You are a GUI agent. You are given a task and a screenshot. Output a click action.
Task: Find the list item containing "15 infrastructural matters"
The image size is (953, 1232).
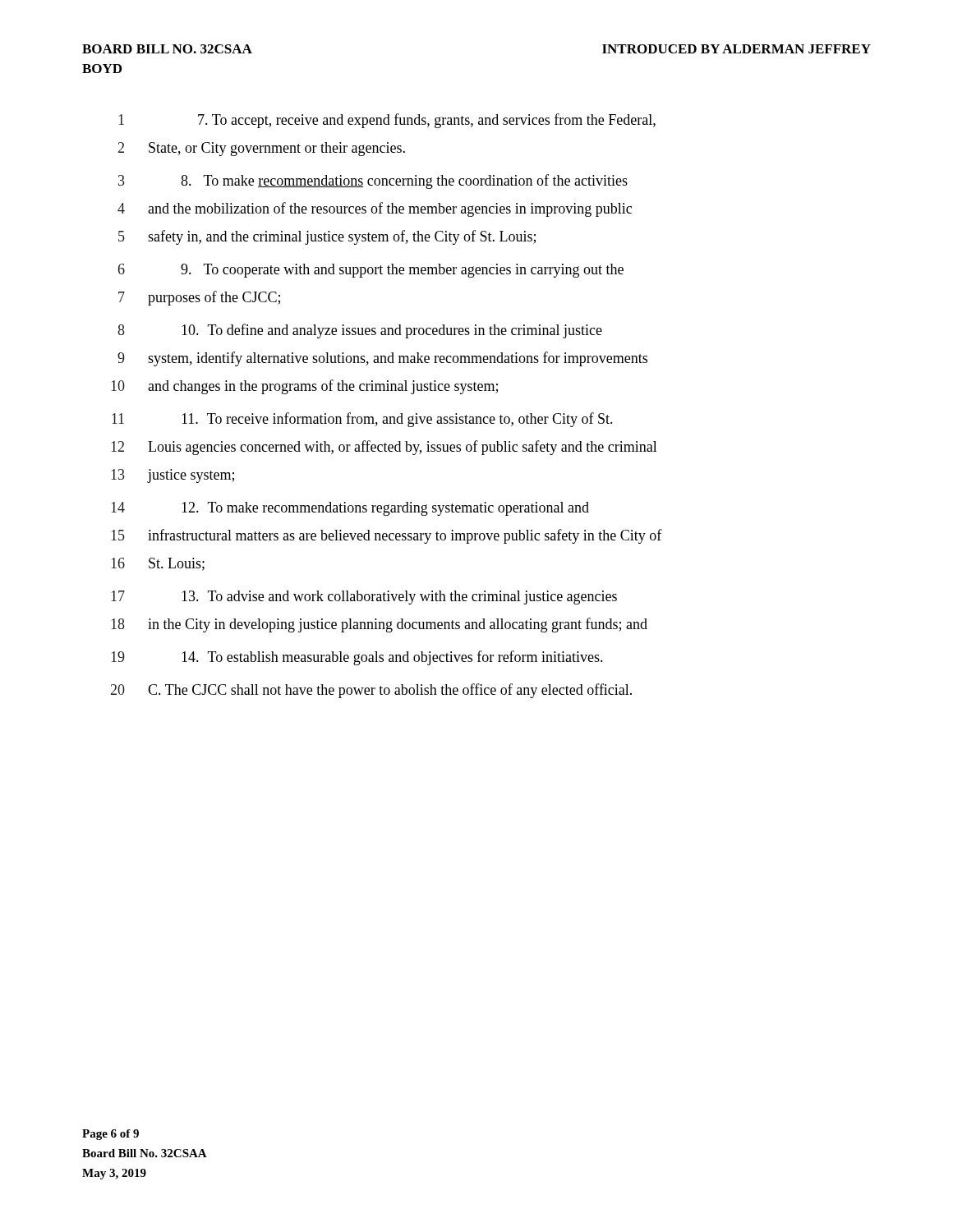pos(476,536)
